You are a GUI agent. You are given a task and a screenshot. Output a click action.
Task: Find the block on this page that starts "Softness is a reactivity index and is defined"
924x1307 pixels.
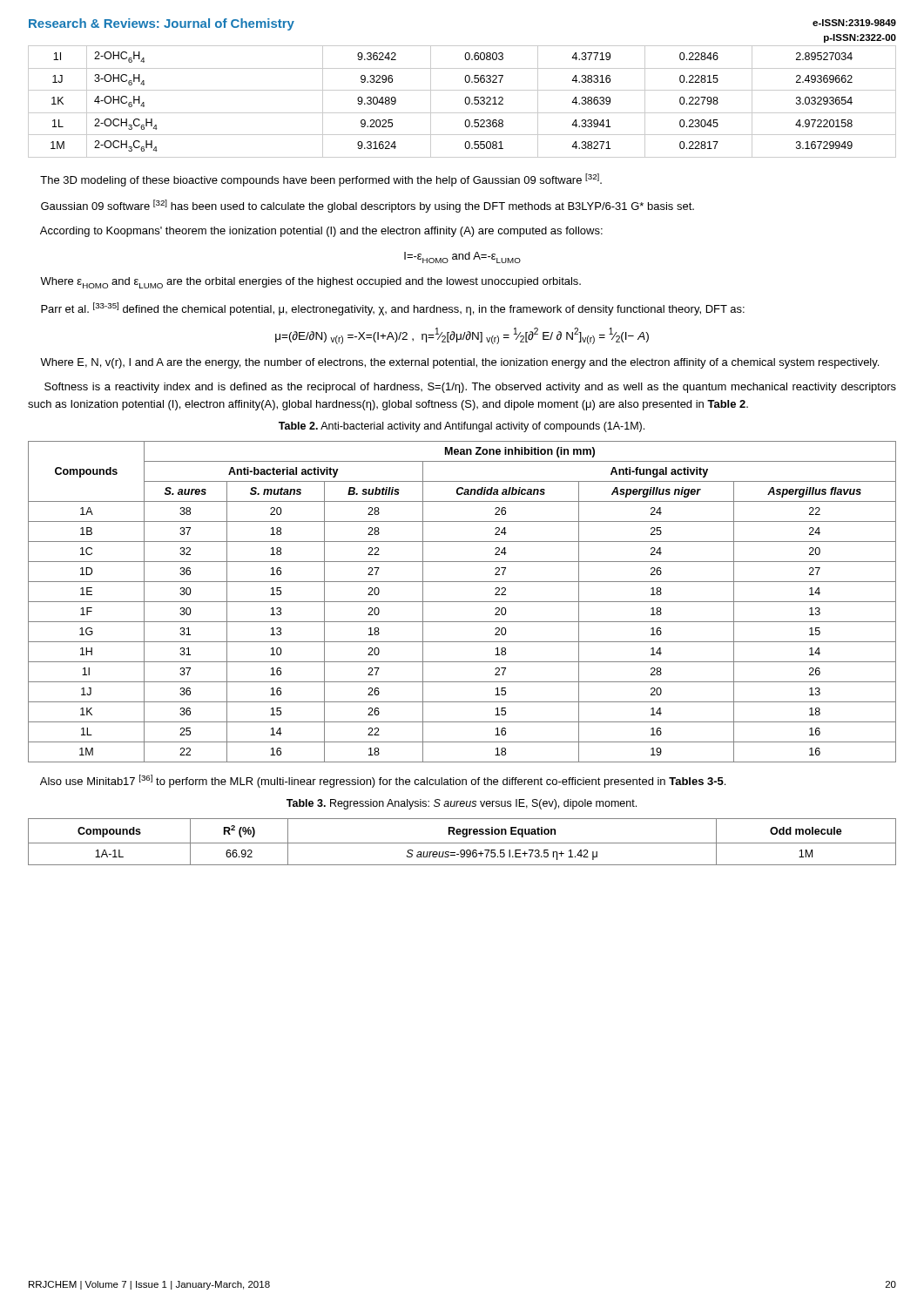click(462, 395)
